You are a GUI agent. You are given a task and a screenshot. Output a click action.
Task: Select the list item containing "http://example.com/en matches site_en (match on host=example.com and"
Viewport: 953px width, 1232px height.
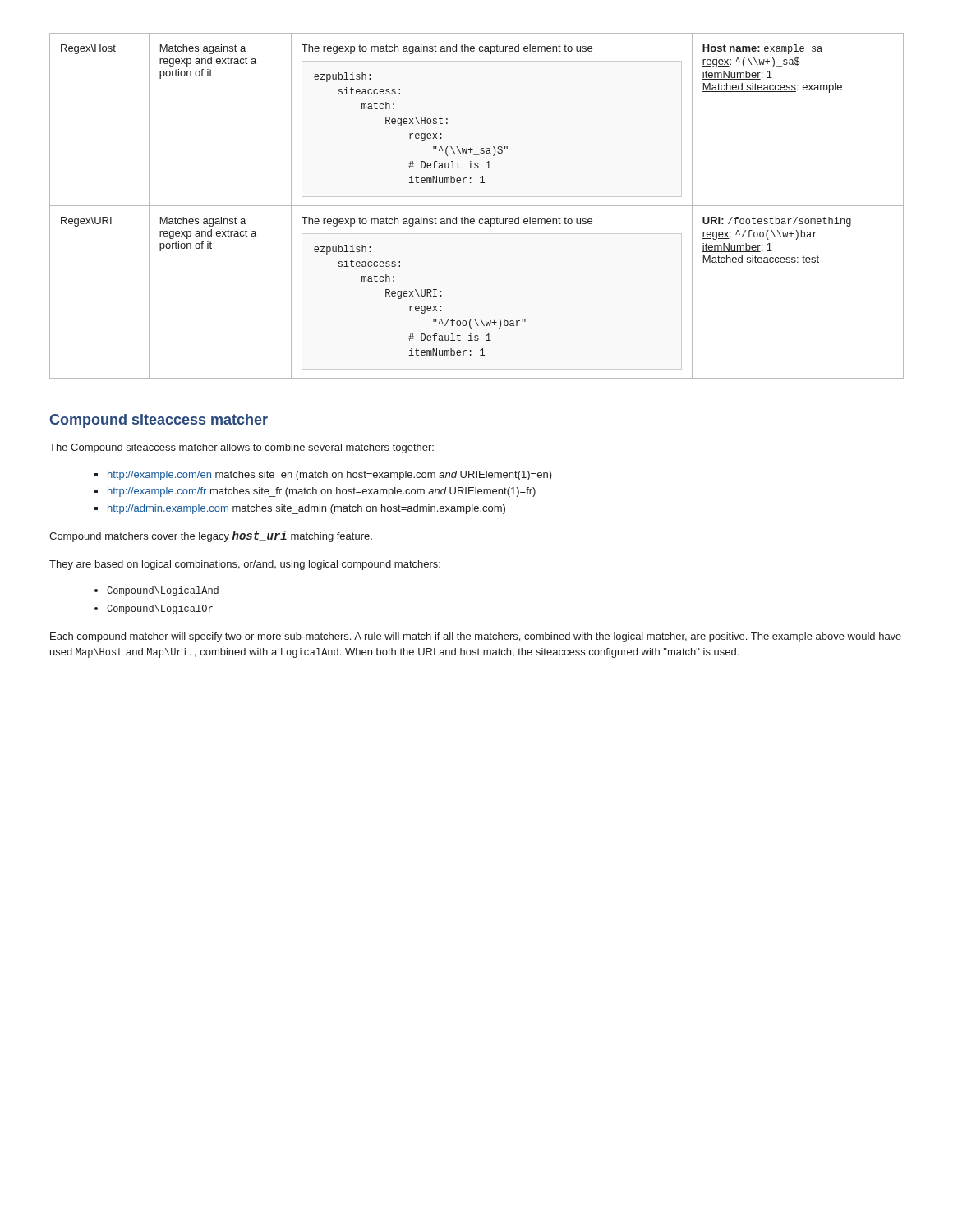tap(329, 474)
